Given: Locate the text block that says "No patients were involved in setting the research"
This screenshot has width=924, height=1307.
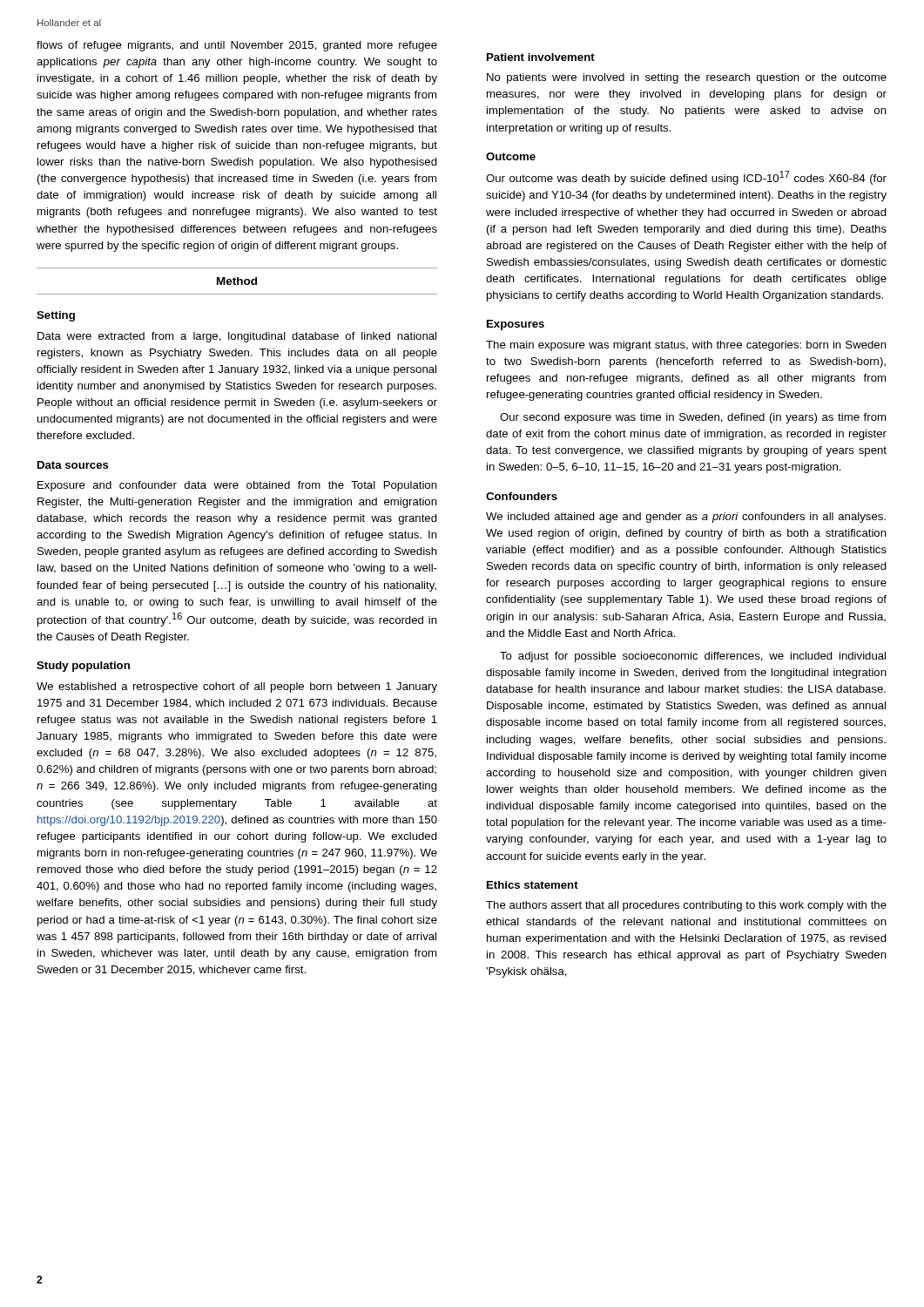Looking at the screenshot, I should click(x=686, y=102).
